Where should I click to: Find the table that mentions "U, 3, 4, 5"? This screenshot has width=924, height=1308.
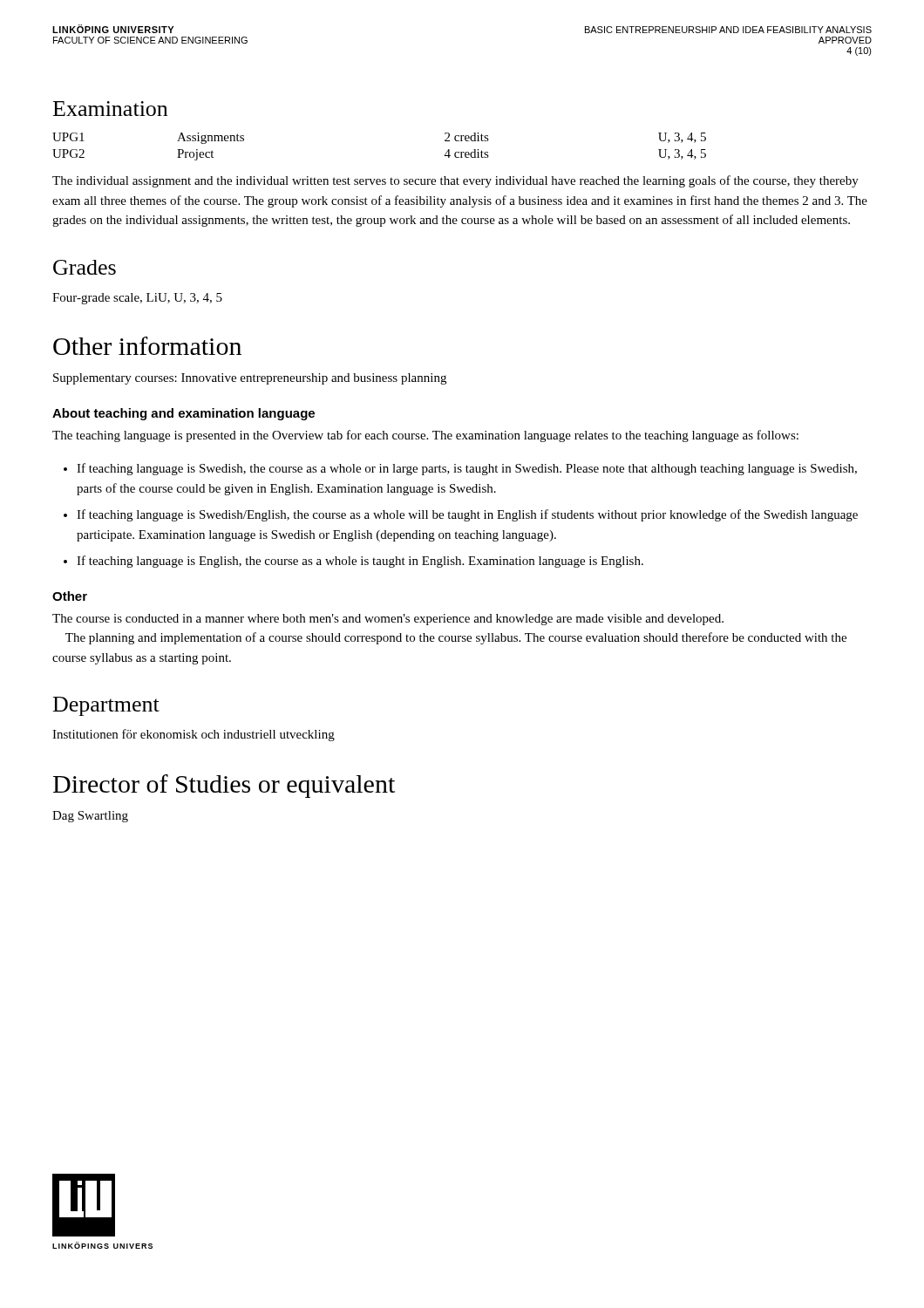tap(462, 146)
